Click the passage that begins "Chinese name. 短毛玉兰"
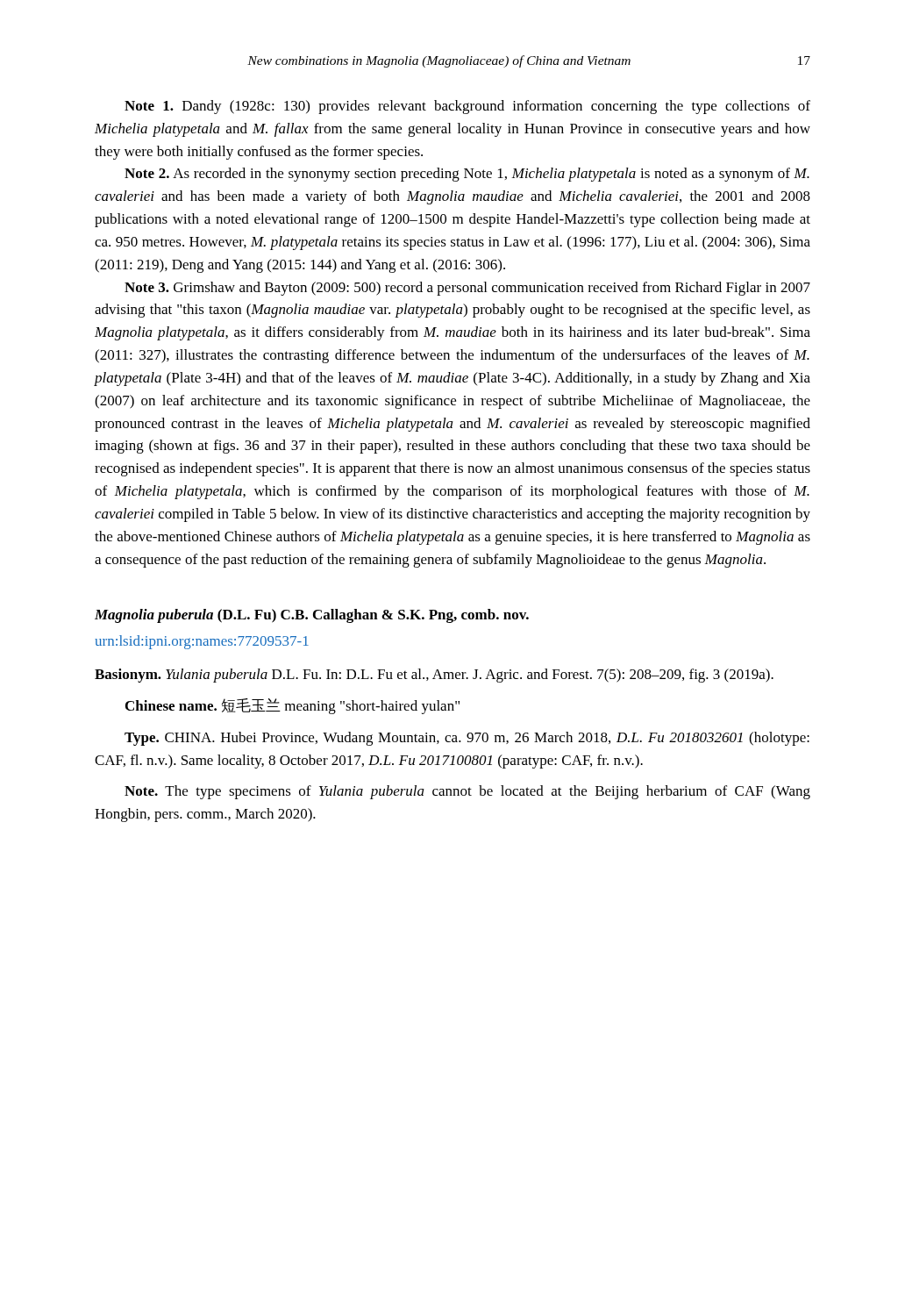 tap(452, 706)
